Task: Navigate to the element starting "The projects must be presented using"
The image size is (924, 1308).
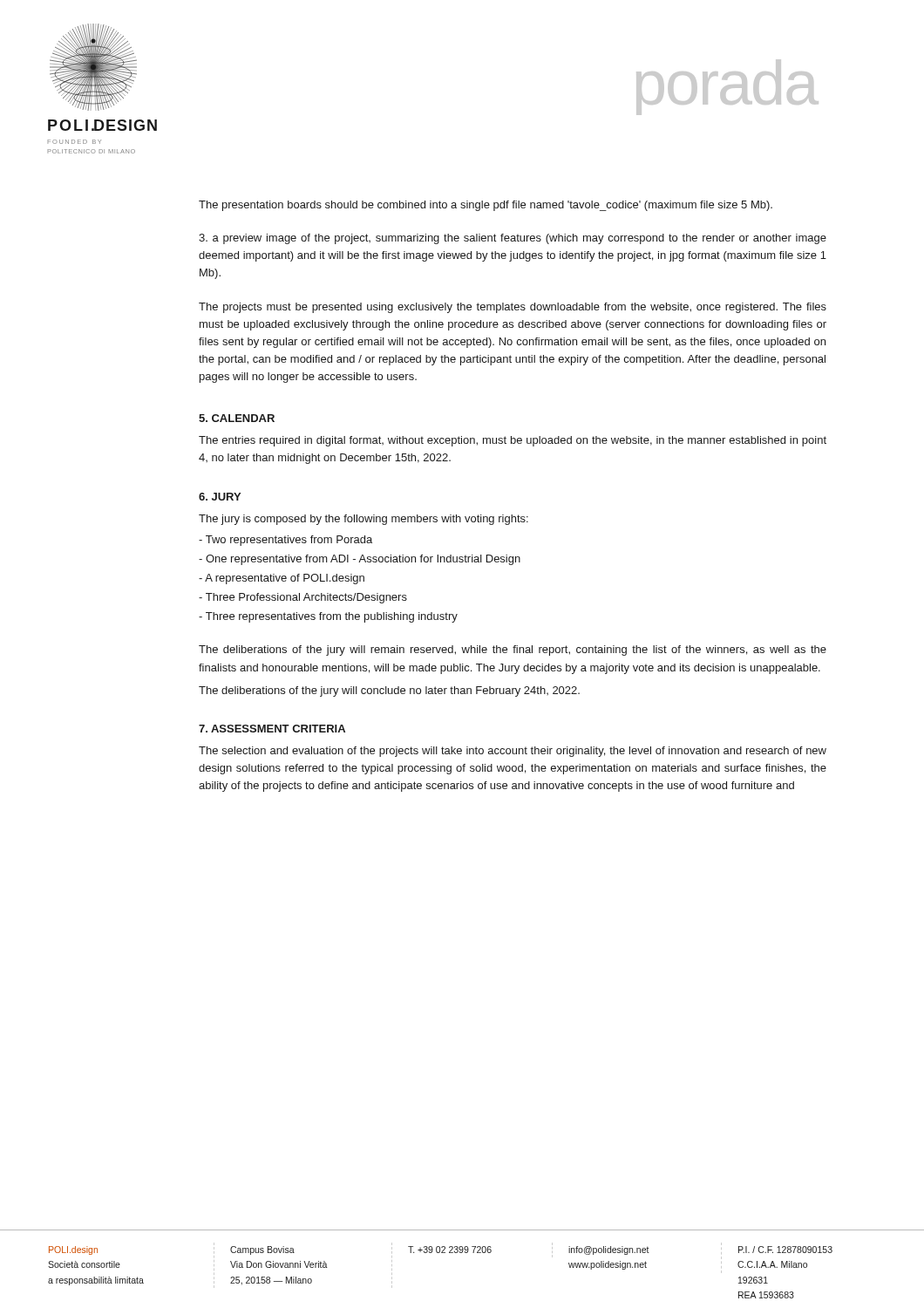Action: point(513,341)
